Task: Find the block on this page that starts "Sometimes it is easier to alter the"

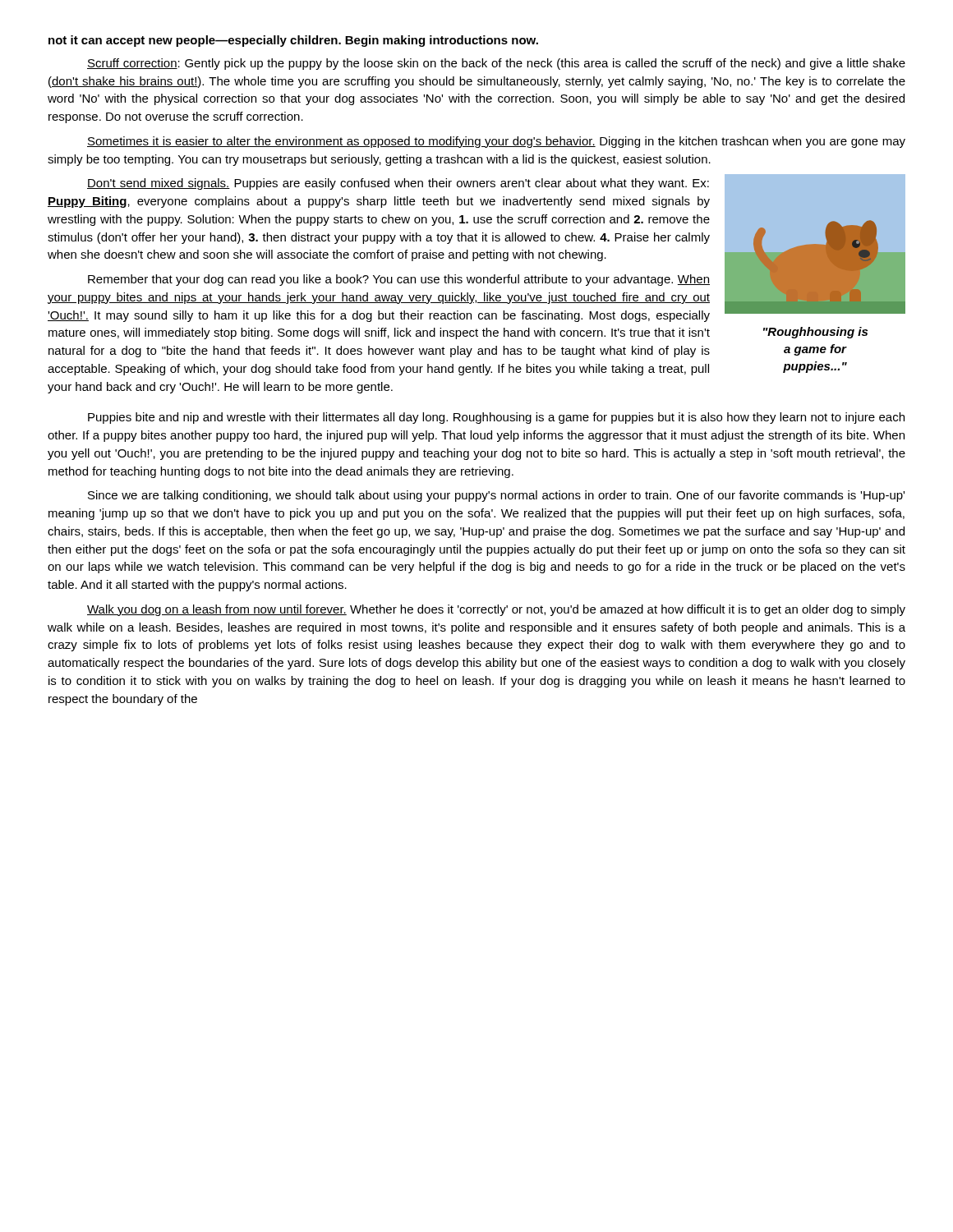Action: [x=476, y=150]
